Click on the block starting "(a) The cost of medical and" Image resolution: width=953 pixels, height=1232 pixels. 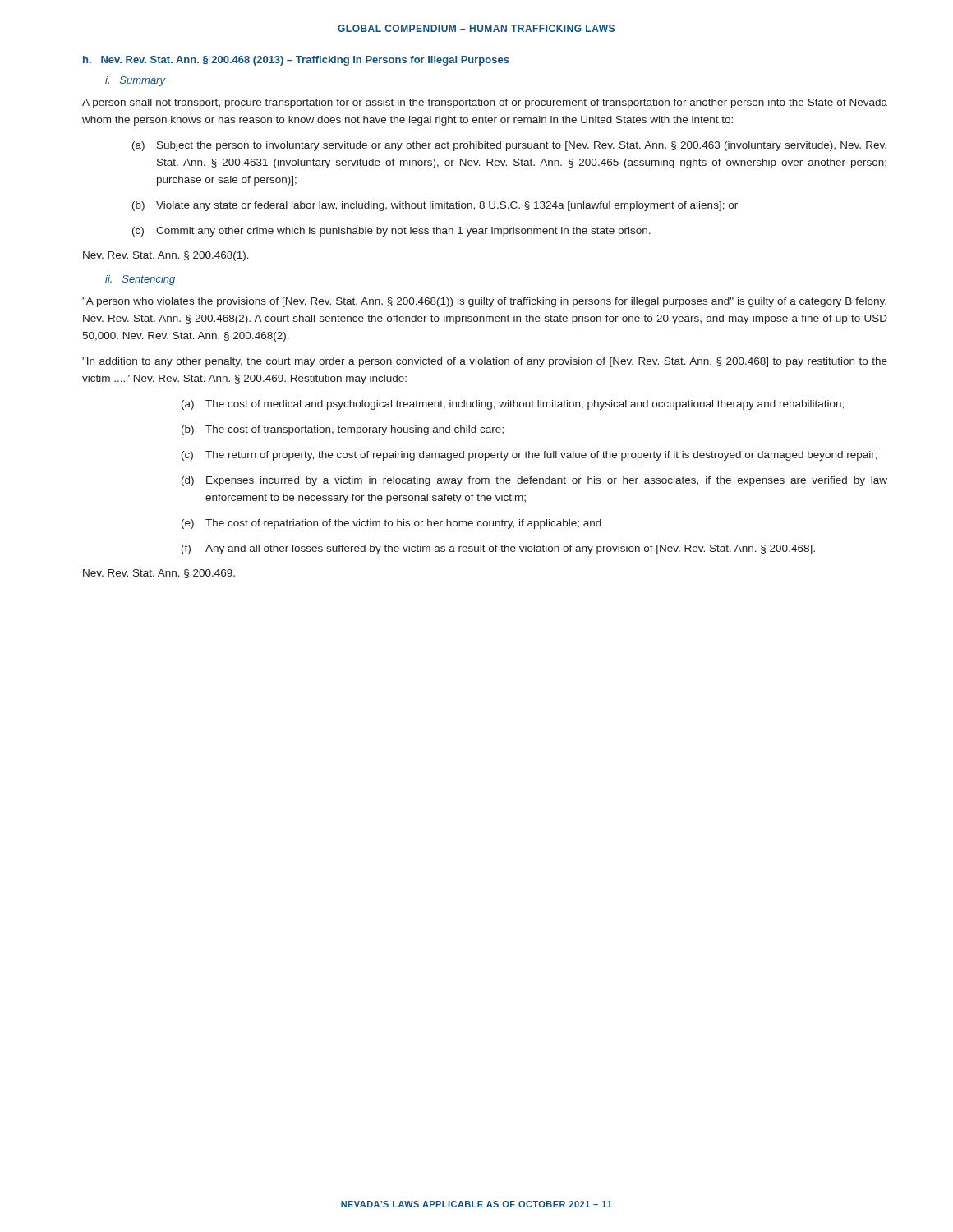(x=534, y=404)
